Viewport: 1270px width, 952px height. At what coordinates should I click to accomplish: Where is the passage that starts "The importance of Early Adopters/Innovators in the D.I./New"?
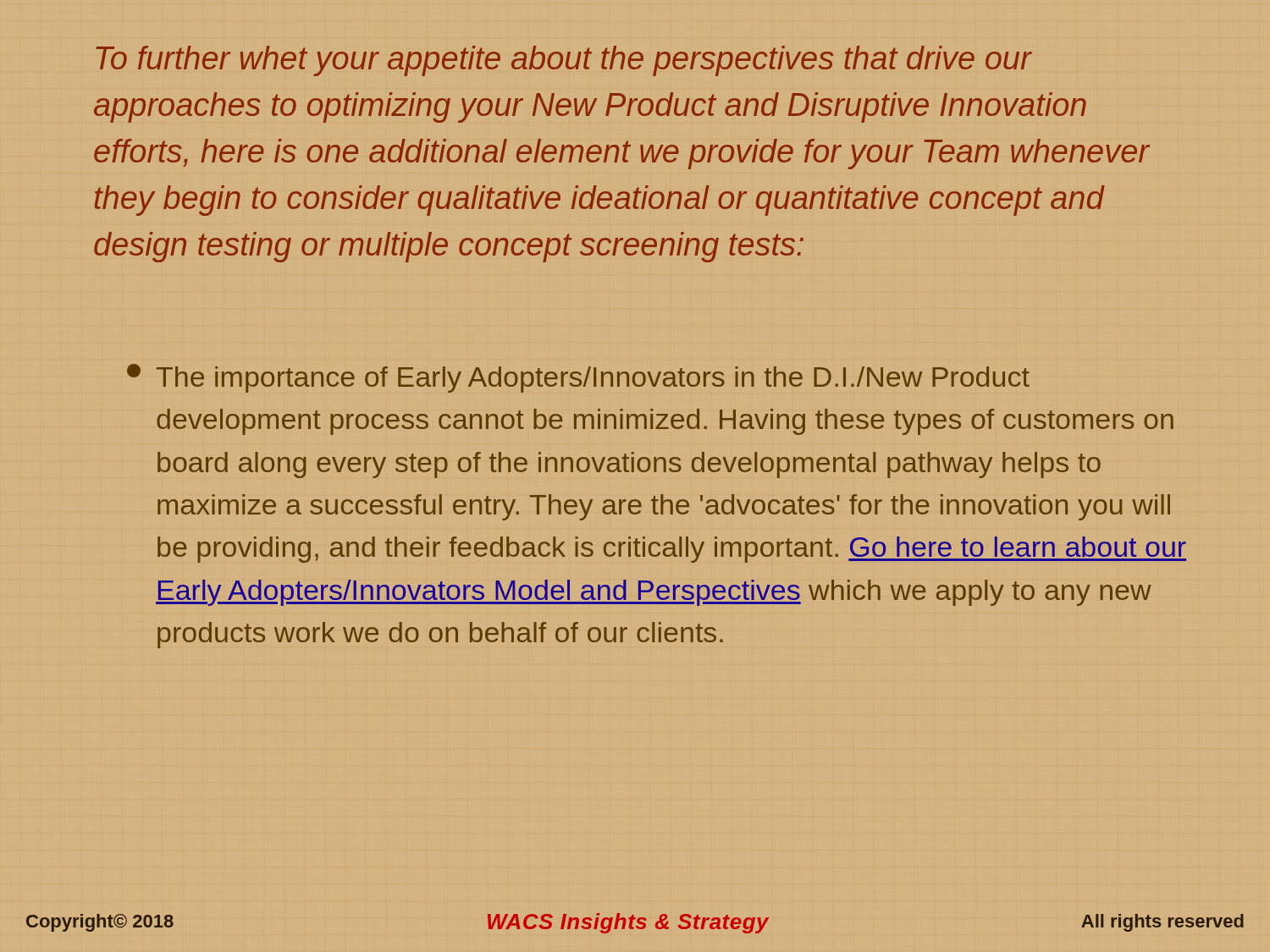point(660,504)
